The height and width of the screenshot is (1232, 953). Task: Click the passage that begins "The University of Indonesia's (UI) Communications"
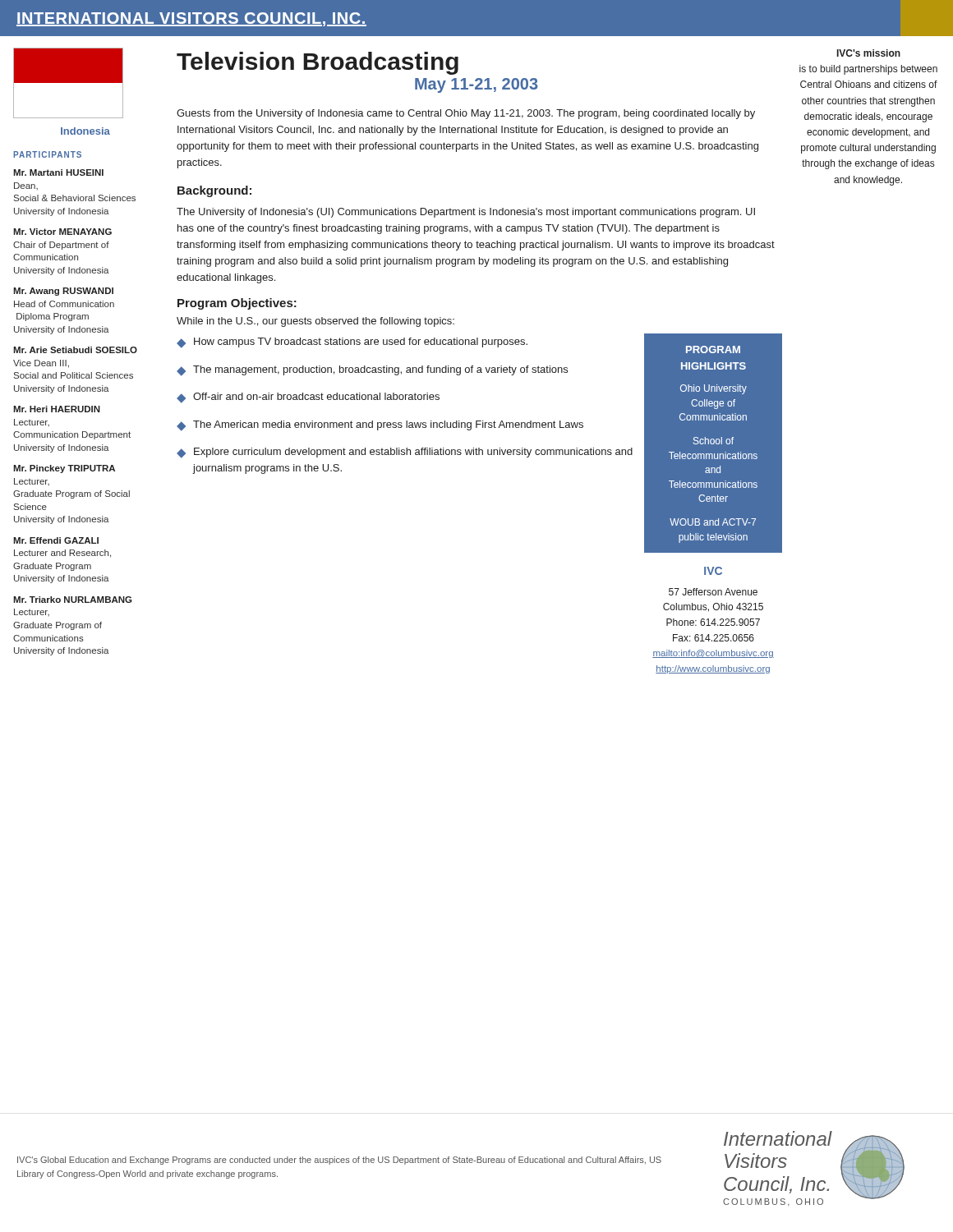pos(475,244)
